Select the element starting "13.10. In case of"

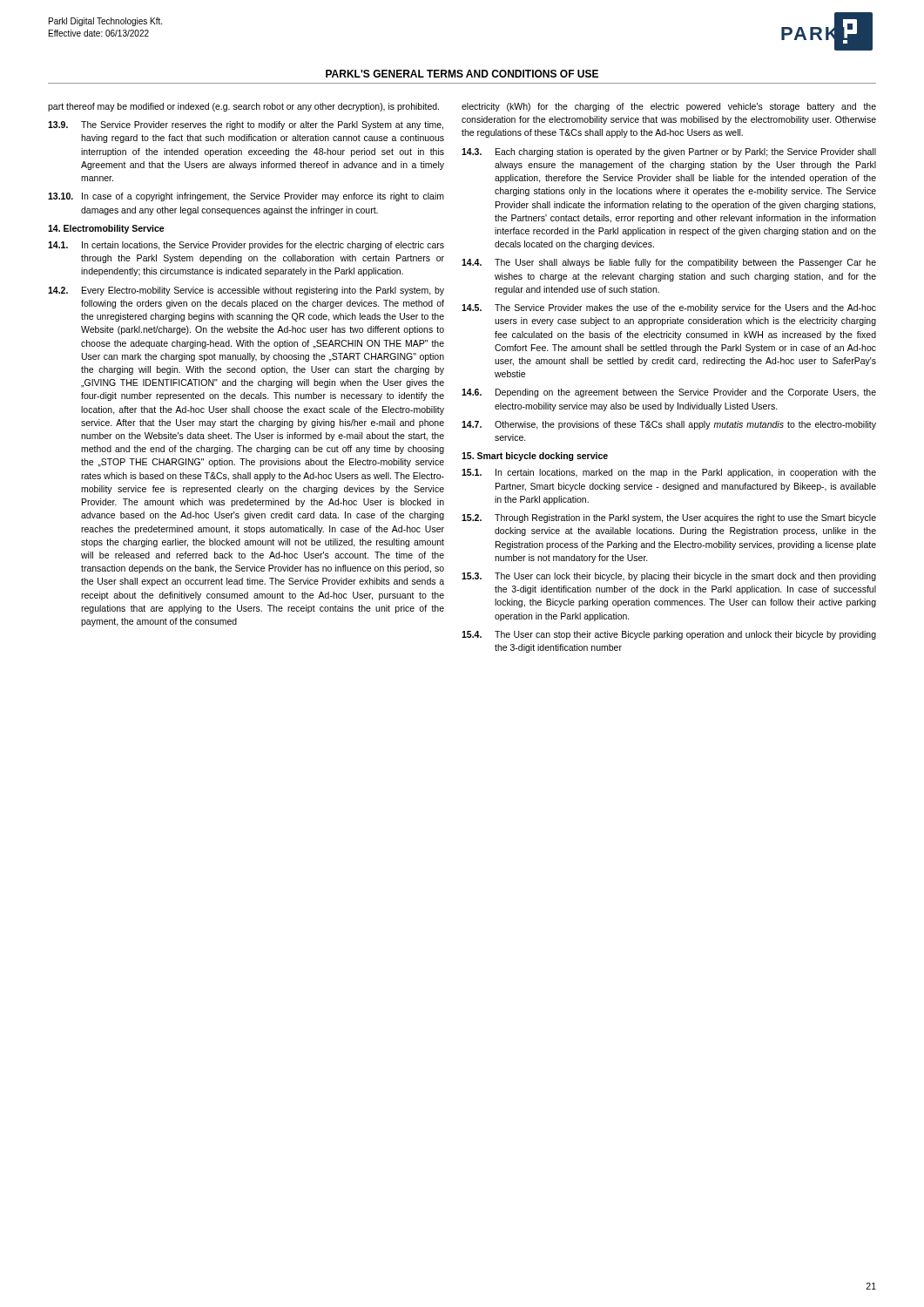246,203
